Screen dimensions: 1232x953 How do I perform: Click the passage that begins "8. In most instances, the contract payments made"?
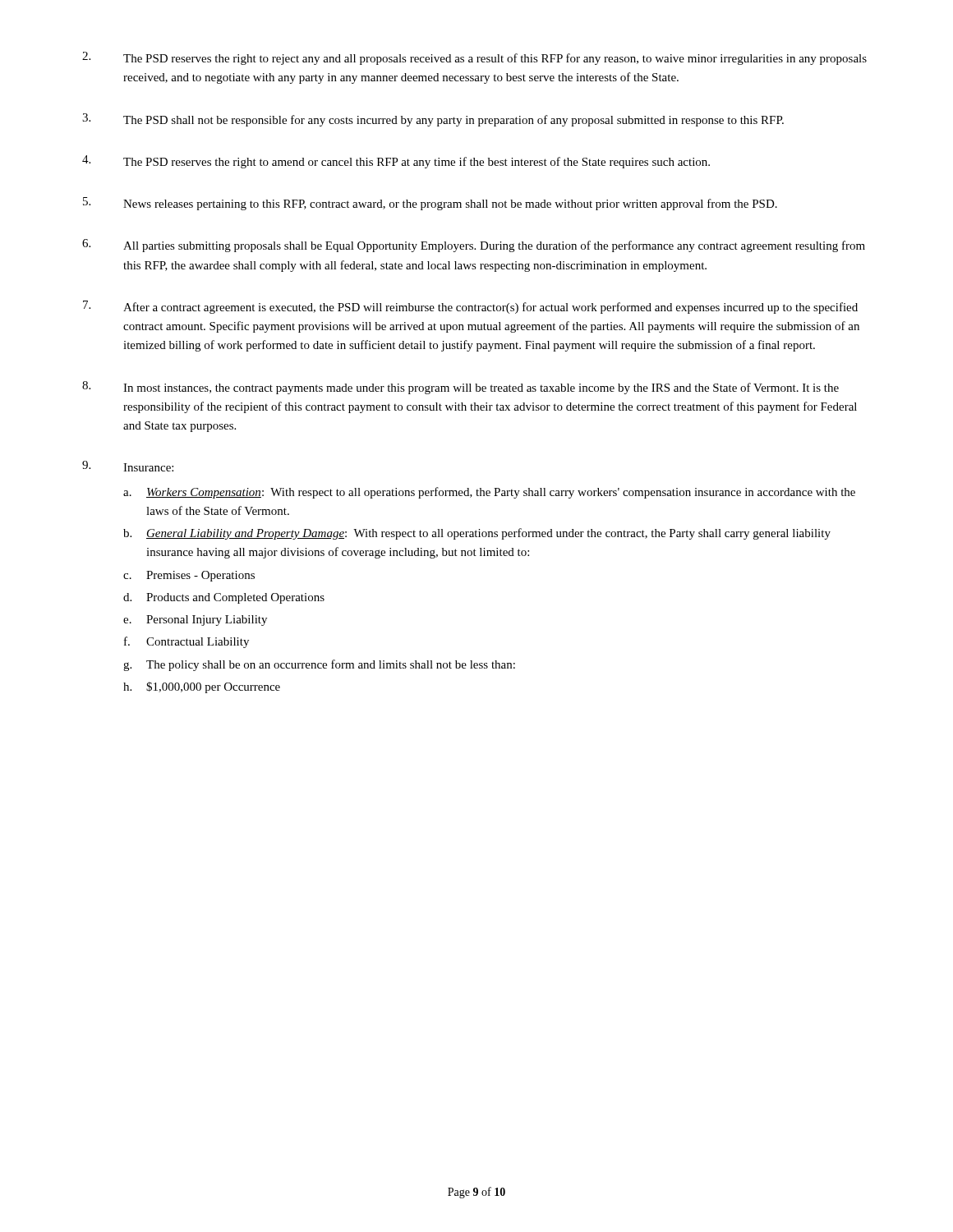click(x=476, y=407)
